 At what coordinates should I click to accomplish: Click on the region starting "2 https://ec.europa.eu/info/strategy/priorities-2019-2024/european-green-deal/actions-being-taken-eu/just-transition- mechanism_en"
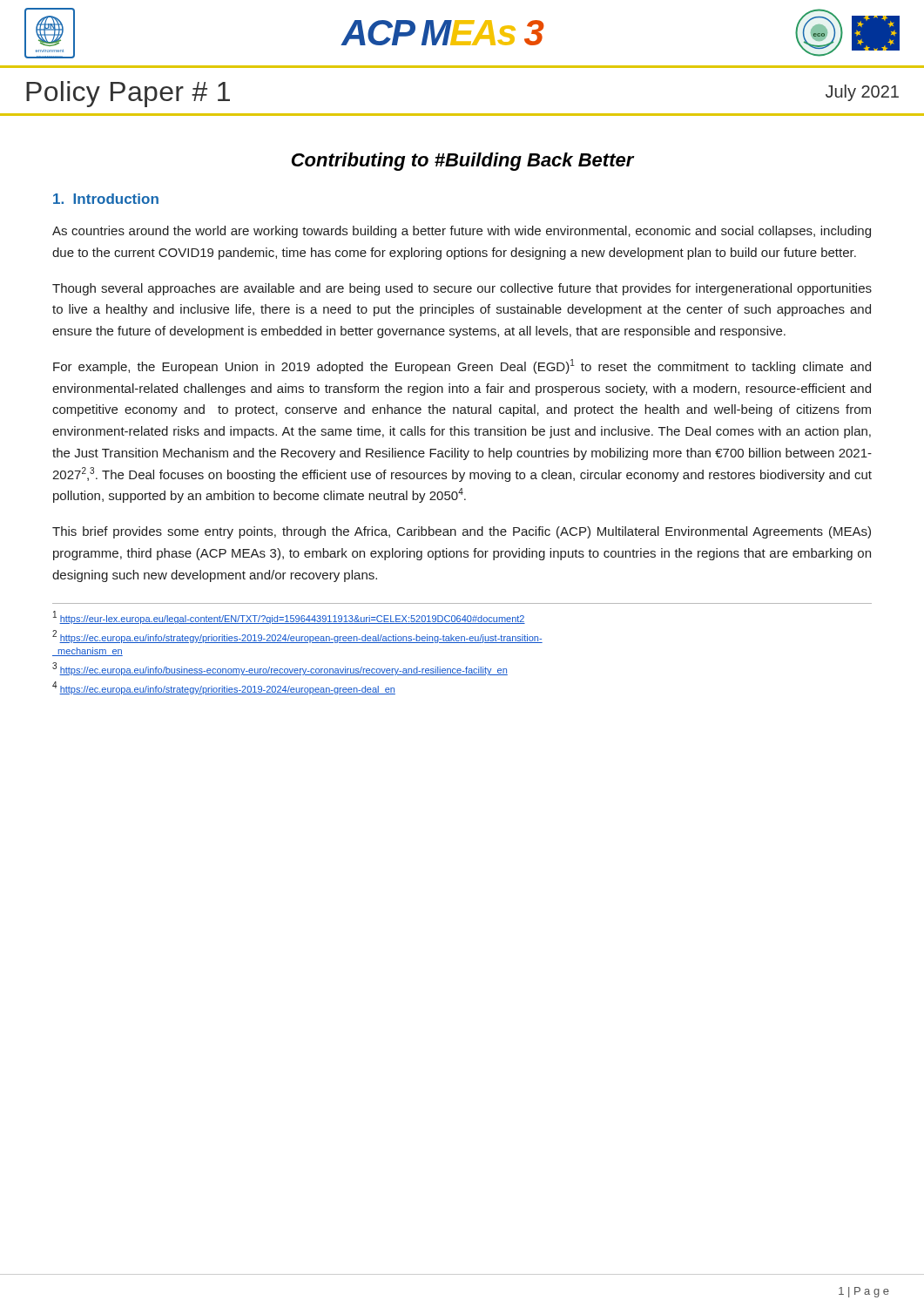pos(297,643)
